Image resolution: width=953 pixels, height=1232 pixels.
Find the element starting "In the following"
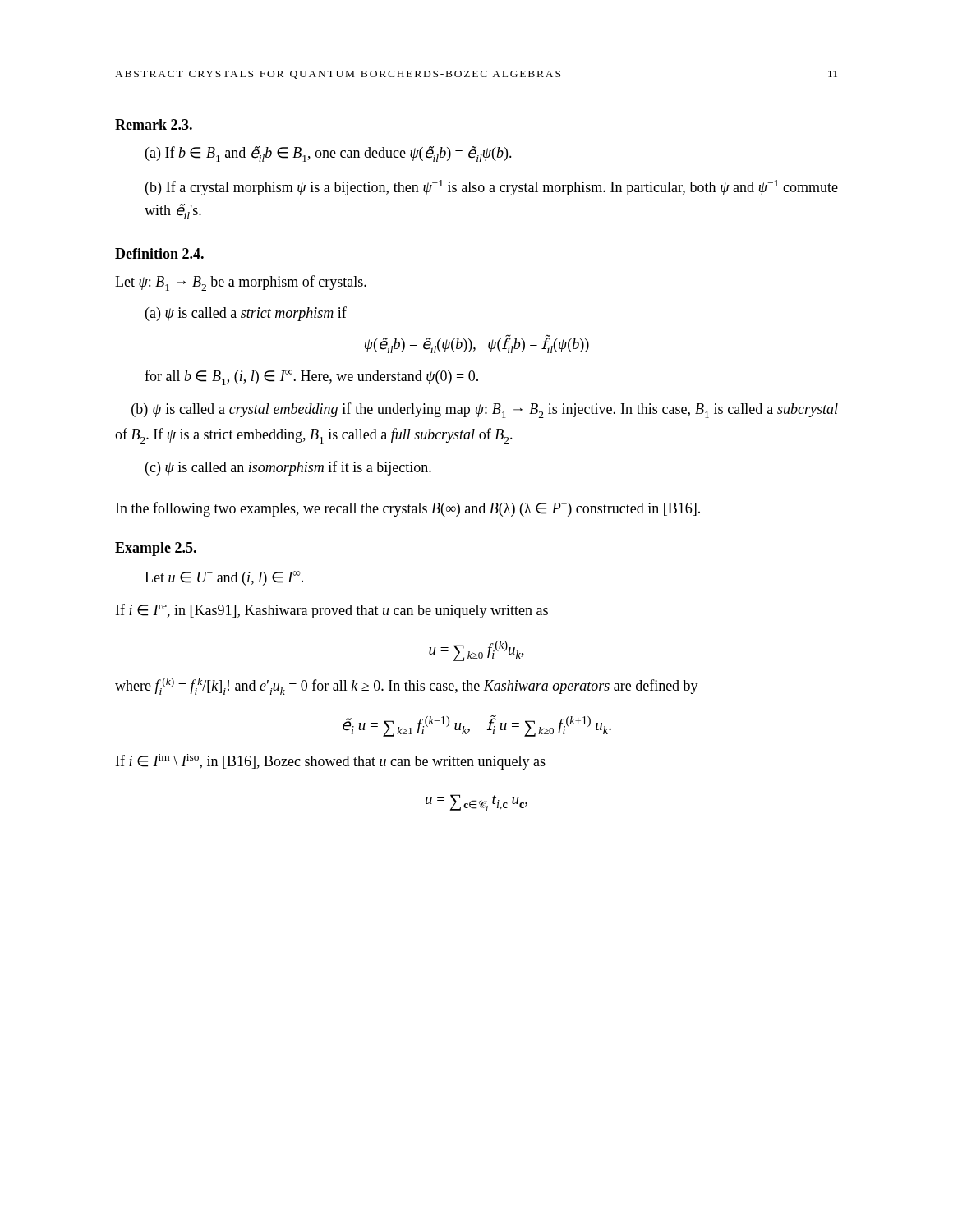coord(408,507)
